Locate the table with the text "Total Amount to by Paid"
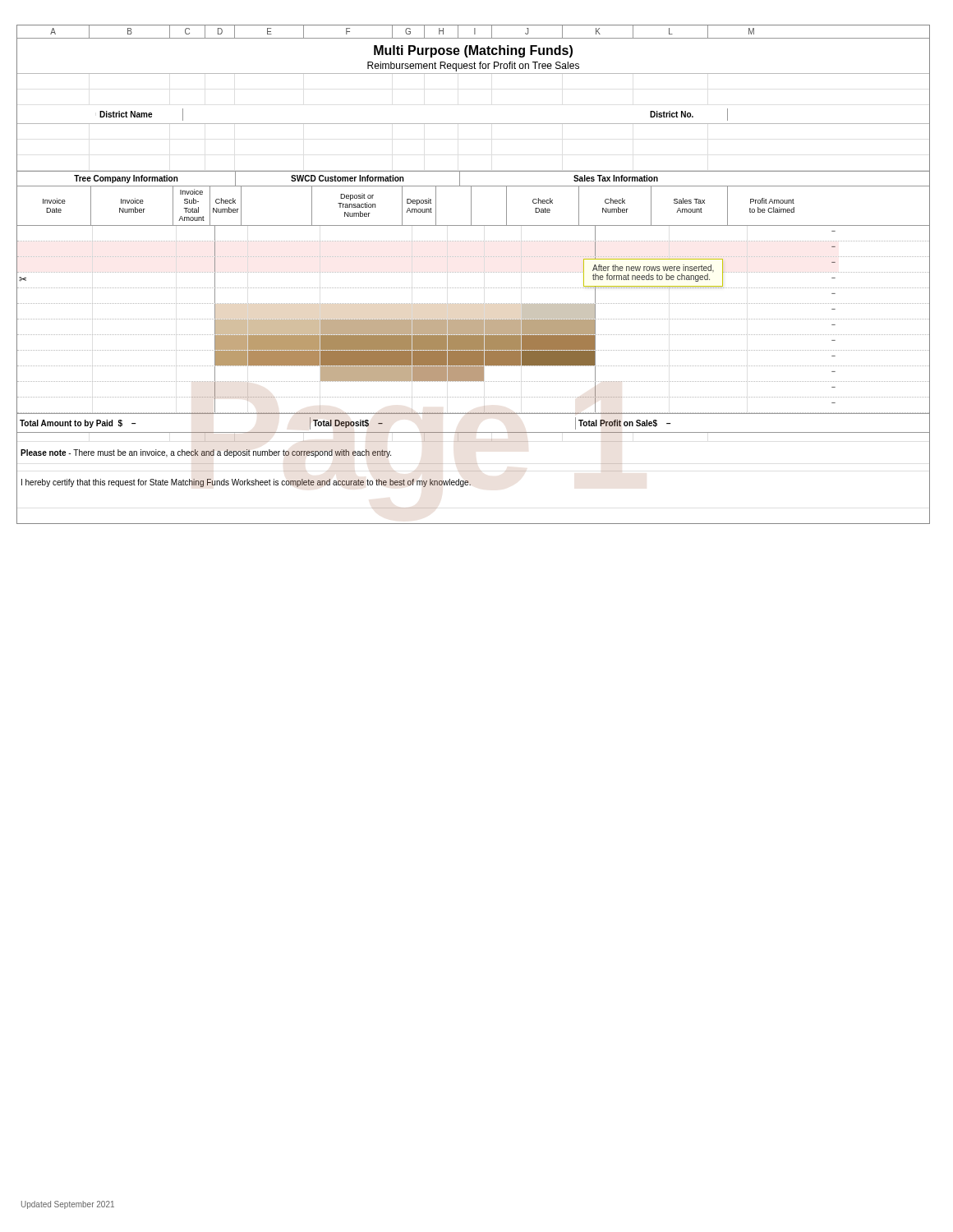 click(x=473, y=423)
